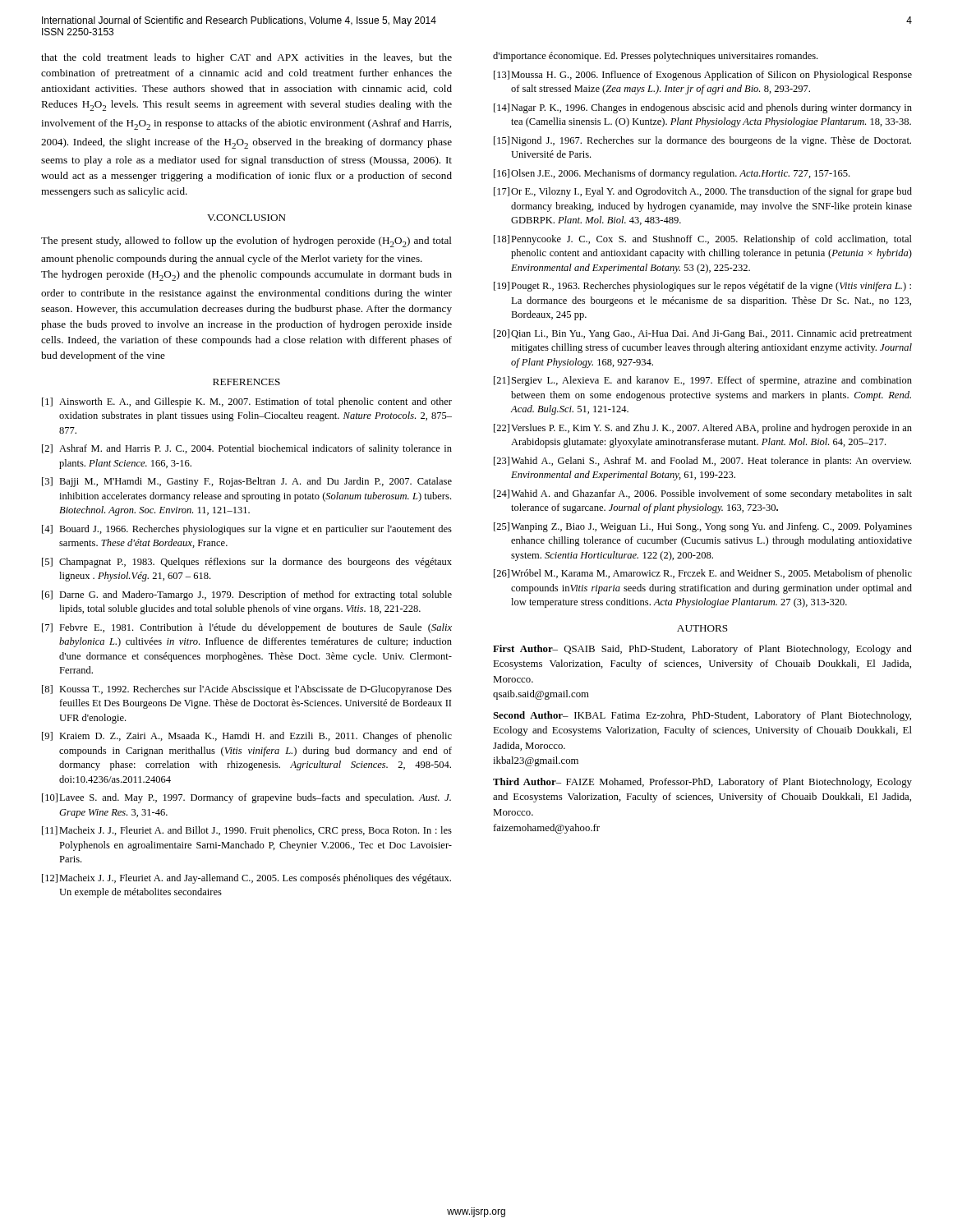The width and height of the screenshot is (953, 1232).
Task: Click the passage that begins "[25]Wanping Z., Biao J., Weiguan Li., Hui Song.,"
Action: [702, 541]
